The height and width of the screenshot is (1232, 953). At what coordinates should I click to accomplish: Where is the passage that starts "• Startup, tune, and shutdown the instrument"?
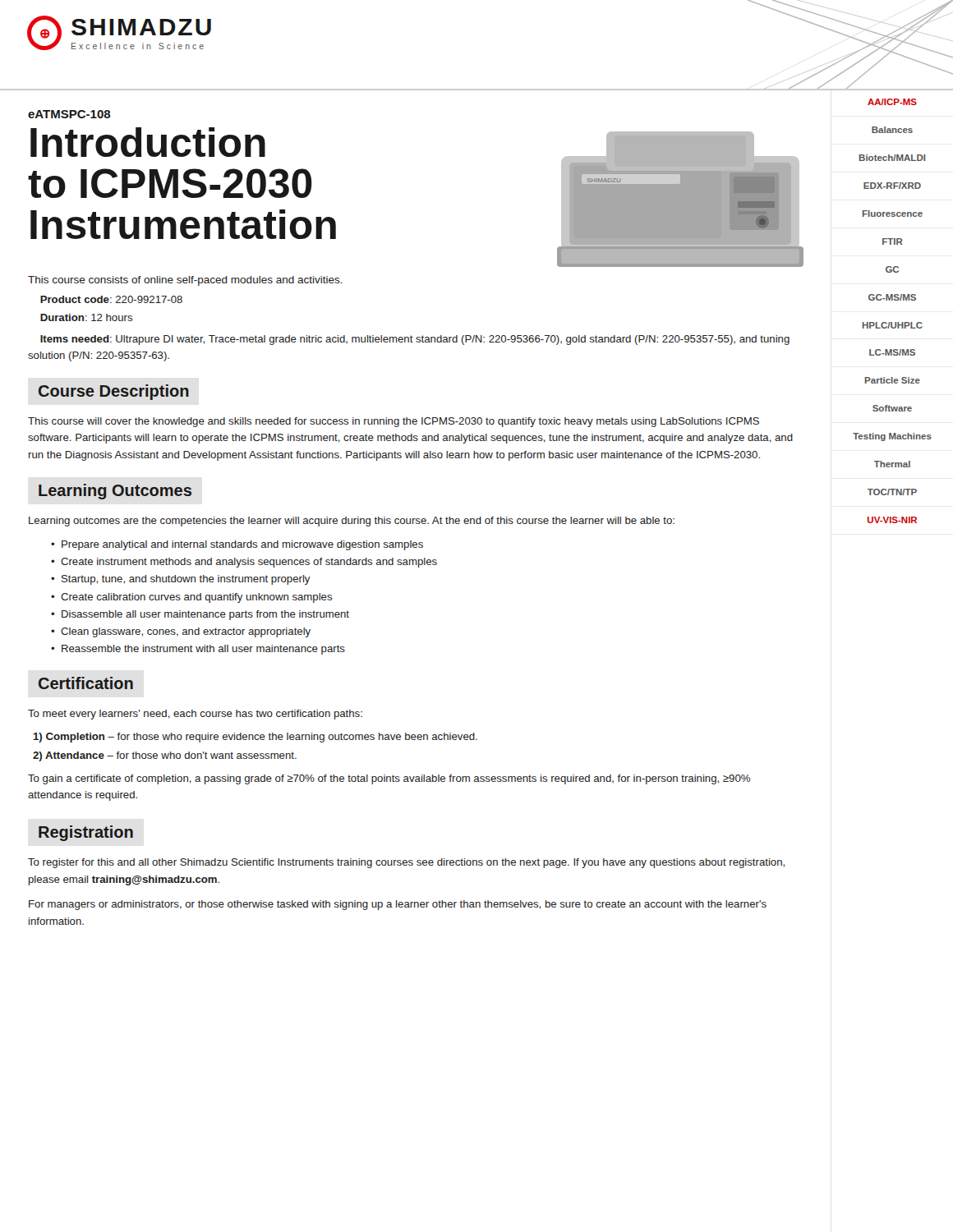[180, 579]
